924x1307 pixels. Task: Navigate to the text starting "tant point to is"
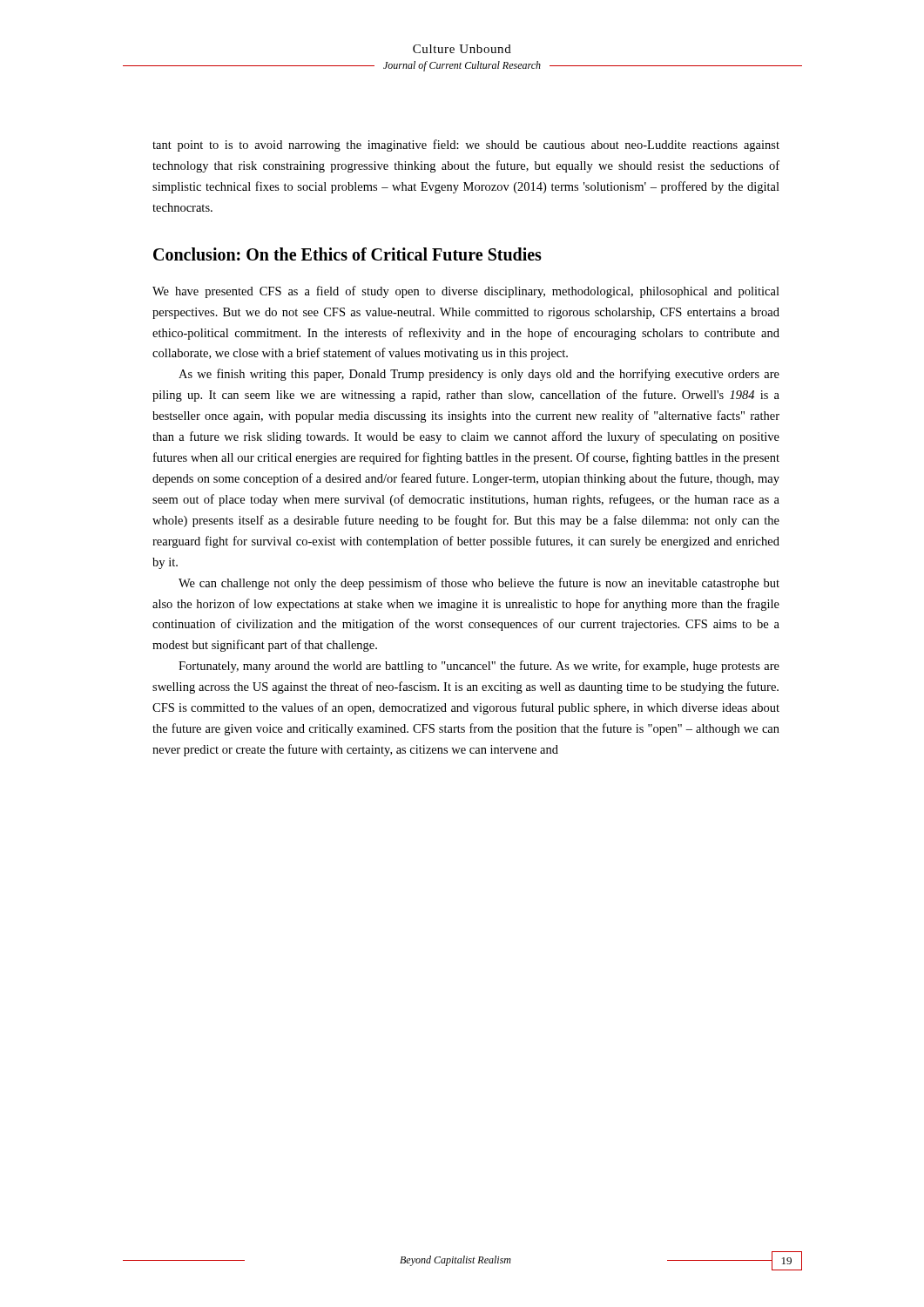(466, 176)
